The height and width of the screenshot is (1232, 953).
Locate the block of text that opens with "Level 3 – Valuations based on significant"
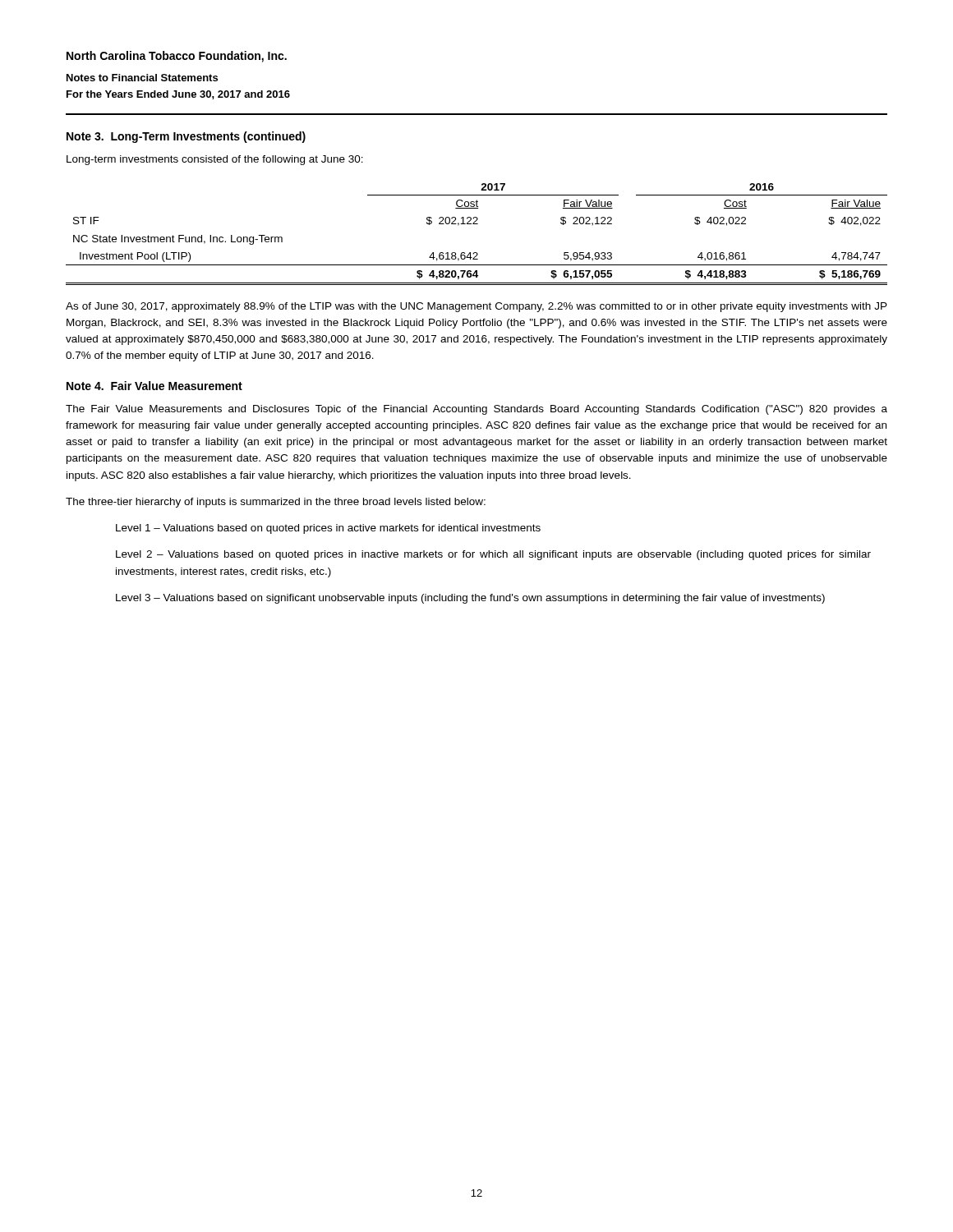tap(470, 597)
